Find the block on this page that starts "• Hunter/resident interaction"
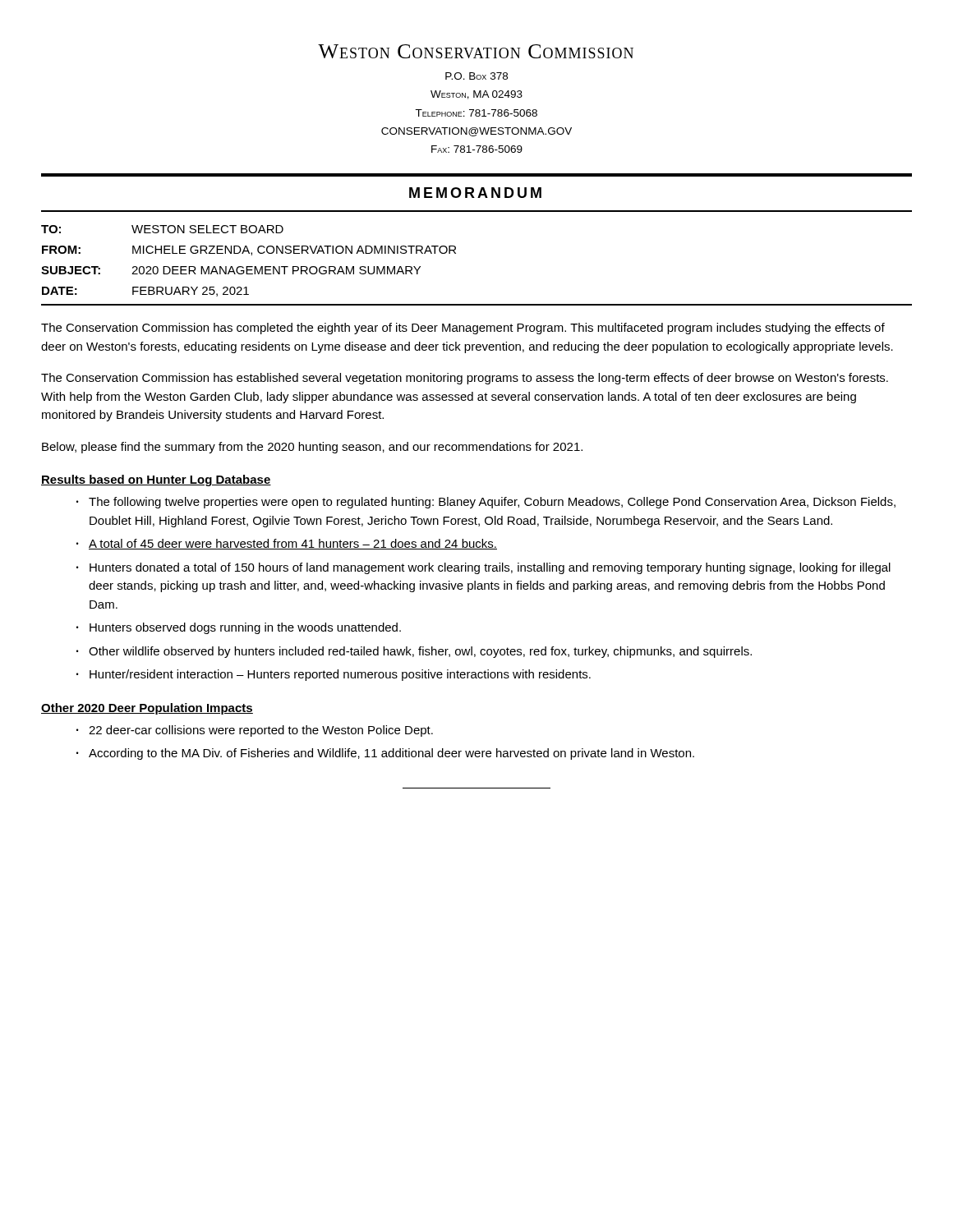The width and height of the screenshot is (953, 1232). coord(489,675)
